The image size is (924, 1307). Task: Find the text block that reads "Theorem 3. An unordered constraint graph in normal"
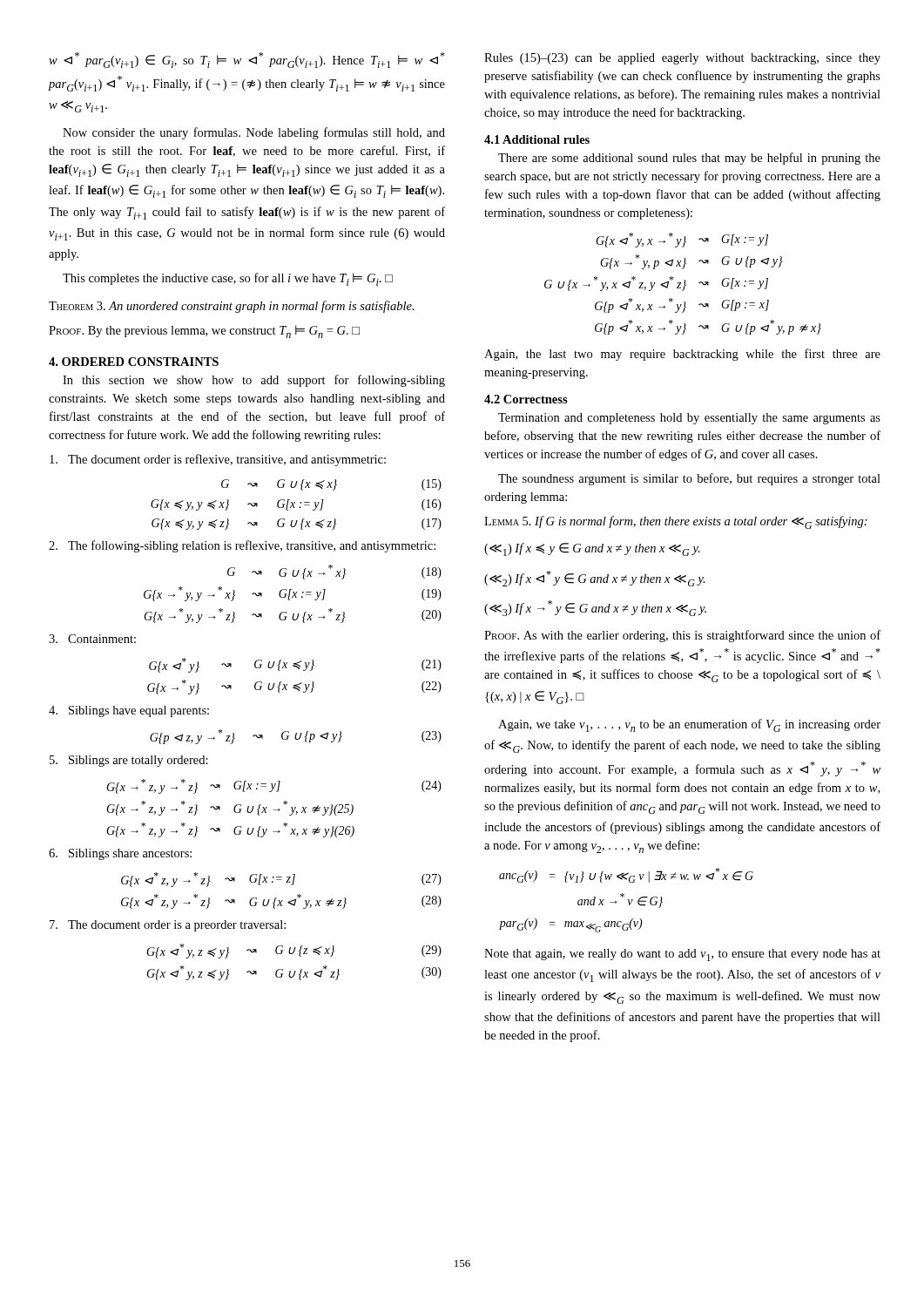coord(247,306)
